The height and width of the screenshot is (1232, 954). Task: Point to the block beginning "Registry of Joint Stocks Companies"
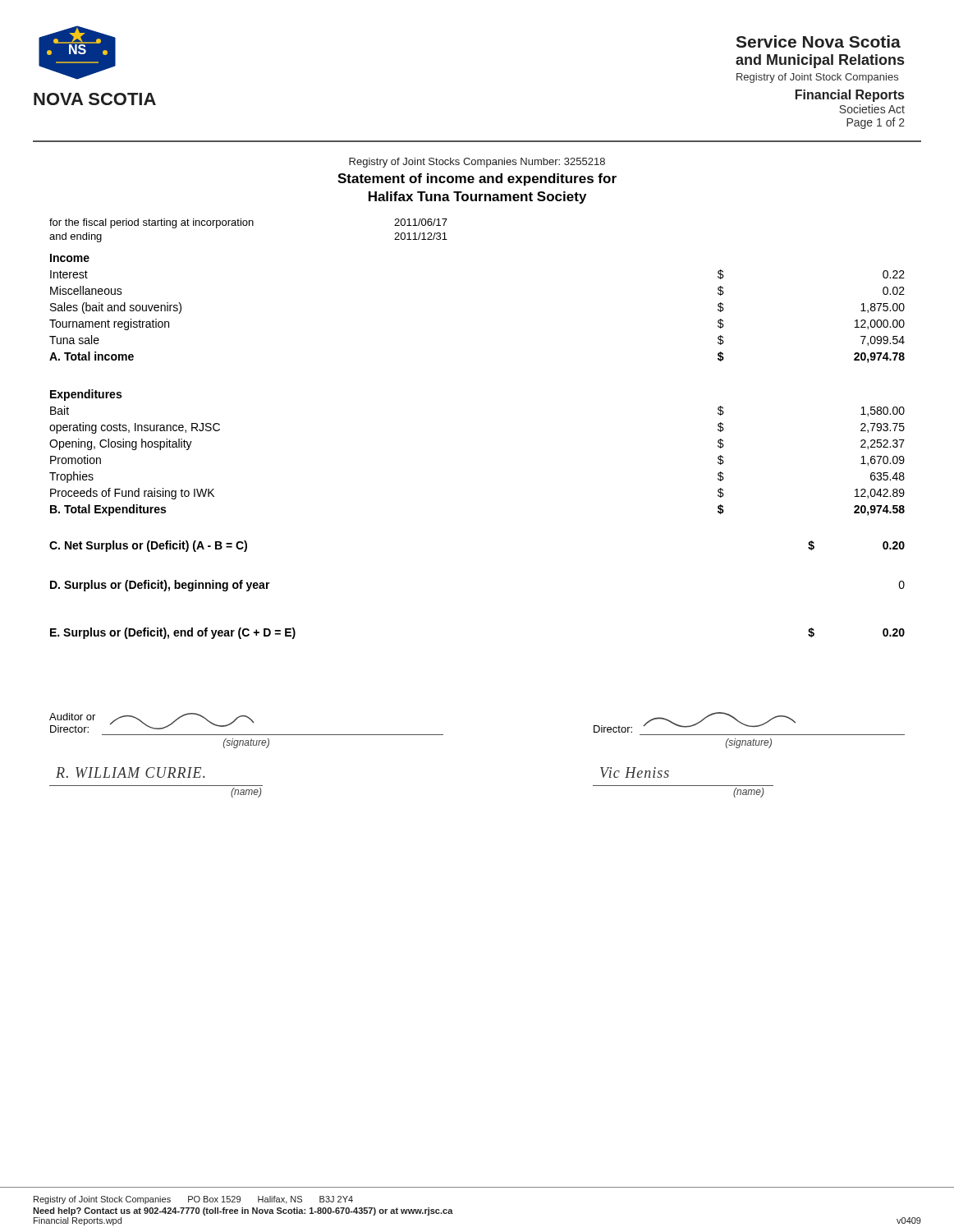point(477,161)
